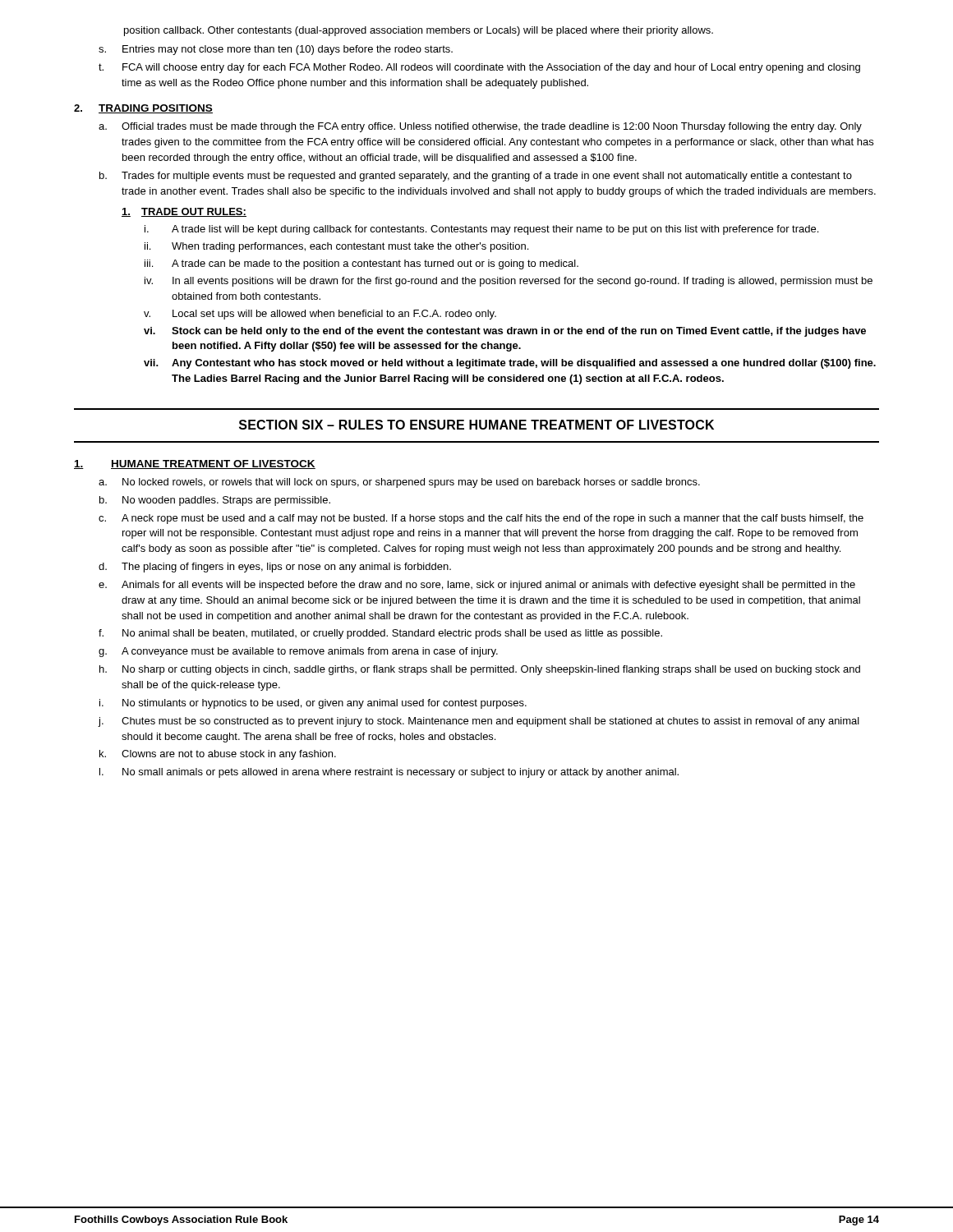Locate the list item that says "l. No small animals or pets allowed"
Viewport: 953px width, 1232px height.
[x=489, y=773]
